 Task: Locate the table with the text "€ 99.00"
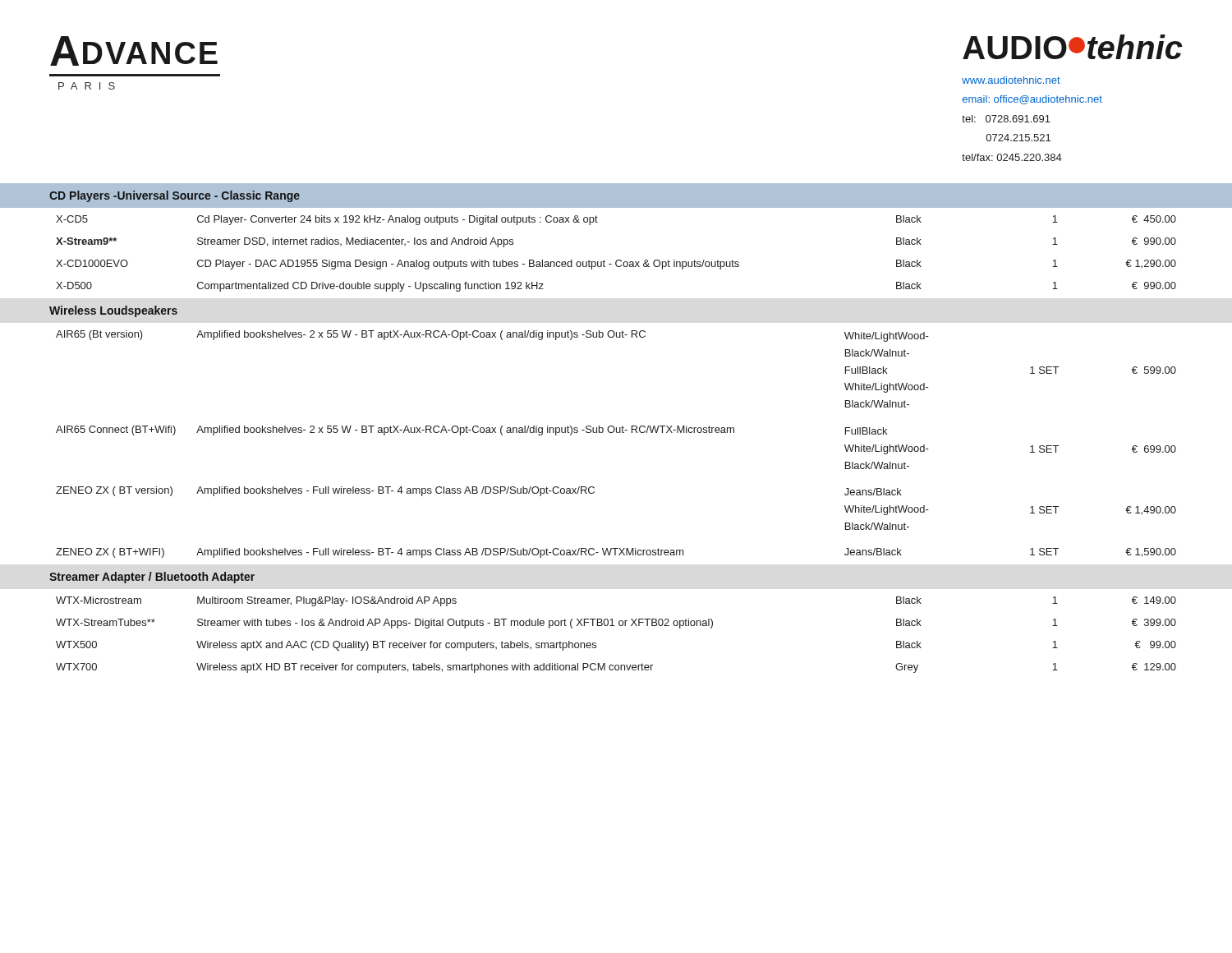pos(616,633)
